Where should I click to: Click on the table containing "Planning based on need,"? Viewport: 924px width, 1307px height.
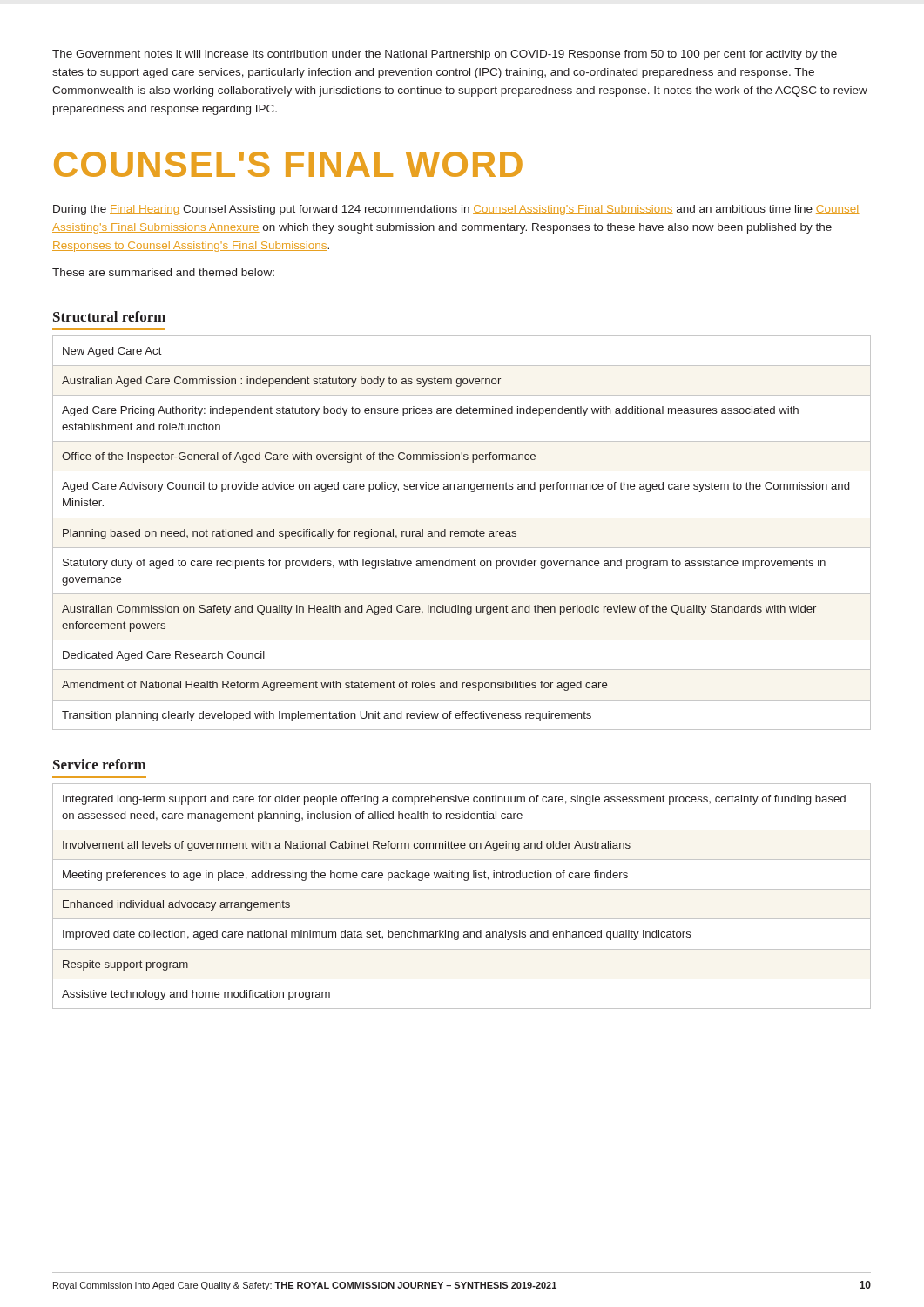pyautogui.click(x=462, y=532)
